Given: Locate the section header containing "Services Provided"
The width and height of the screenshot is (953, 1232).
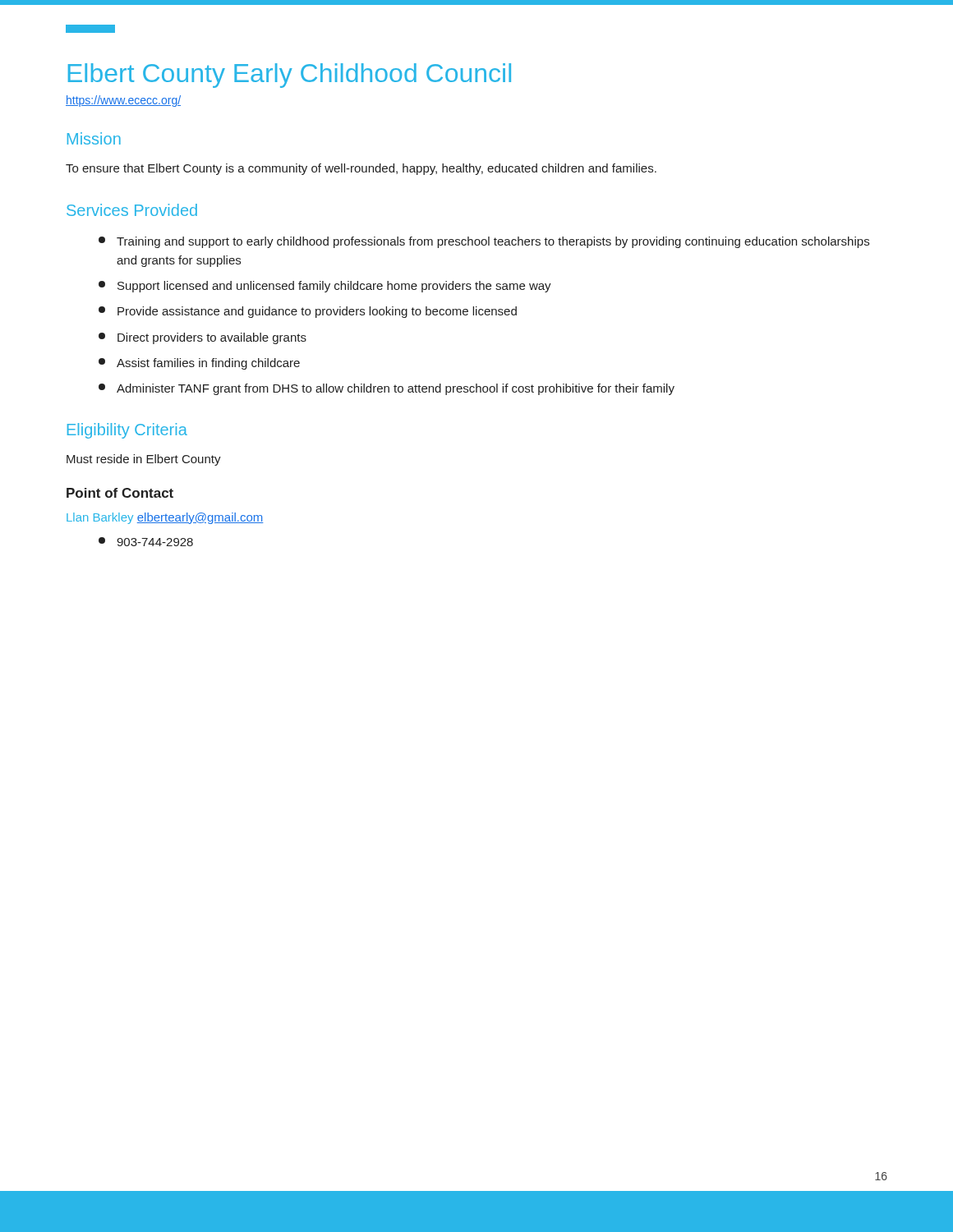Looking at the screenshot, I should point(132,210).
